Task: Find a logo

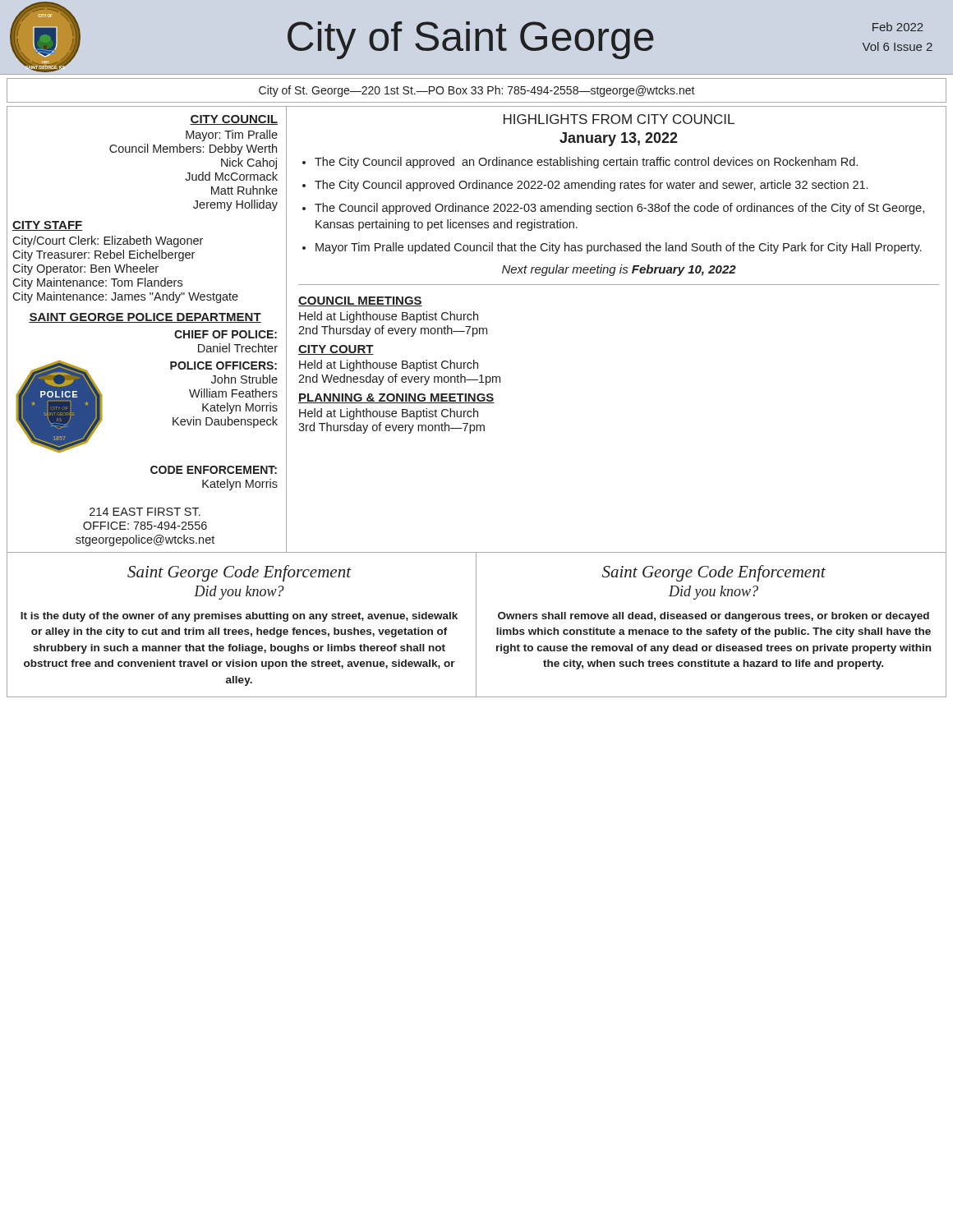Action: pos(61,408)
